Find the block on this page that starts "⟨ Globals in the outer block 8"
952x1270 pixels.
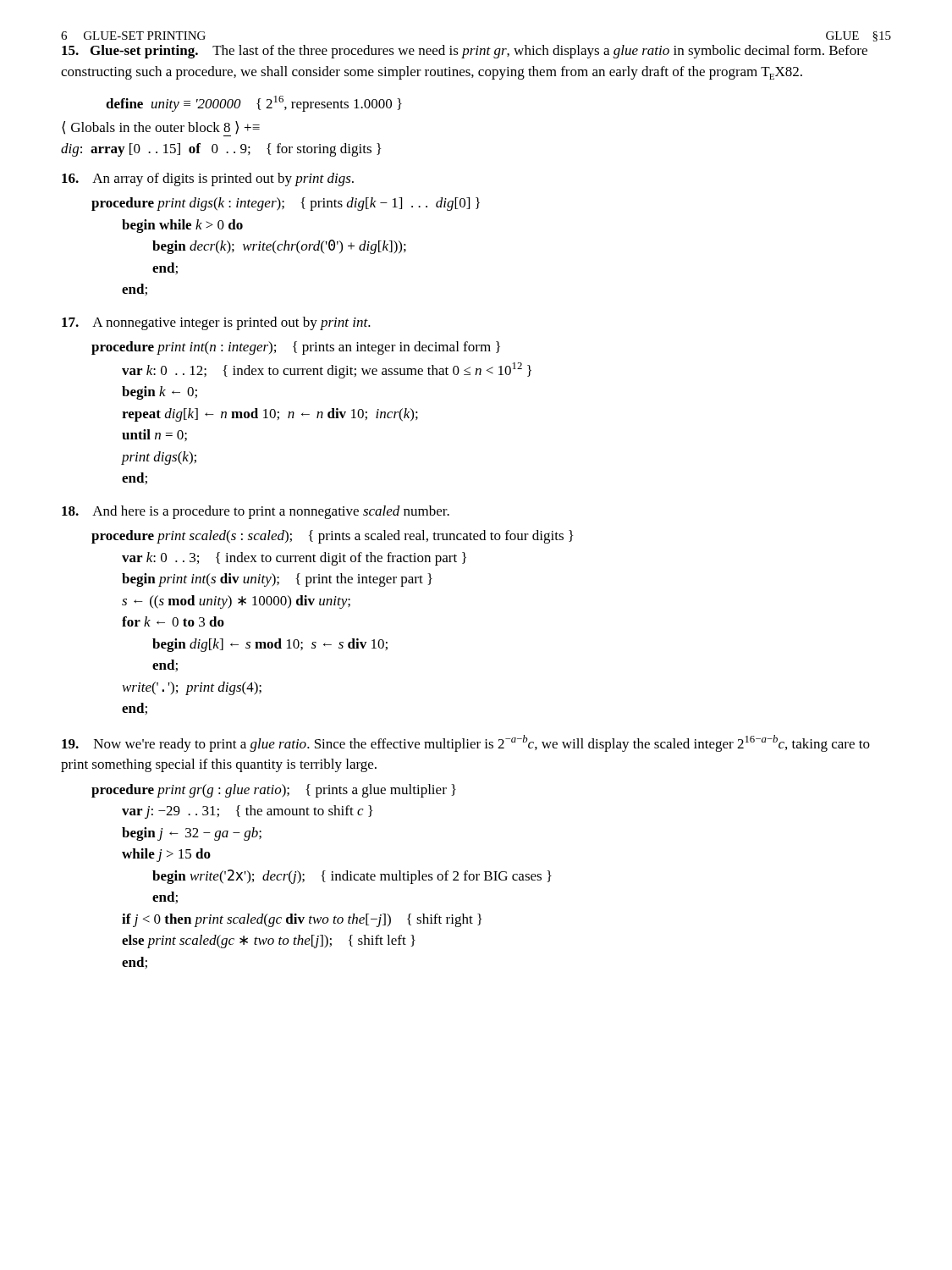[161, 129]
